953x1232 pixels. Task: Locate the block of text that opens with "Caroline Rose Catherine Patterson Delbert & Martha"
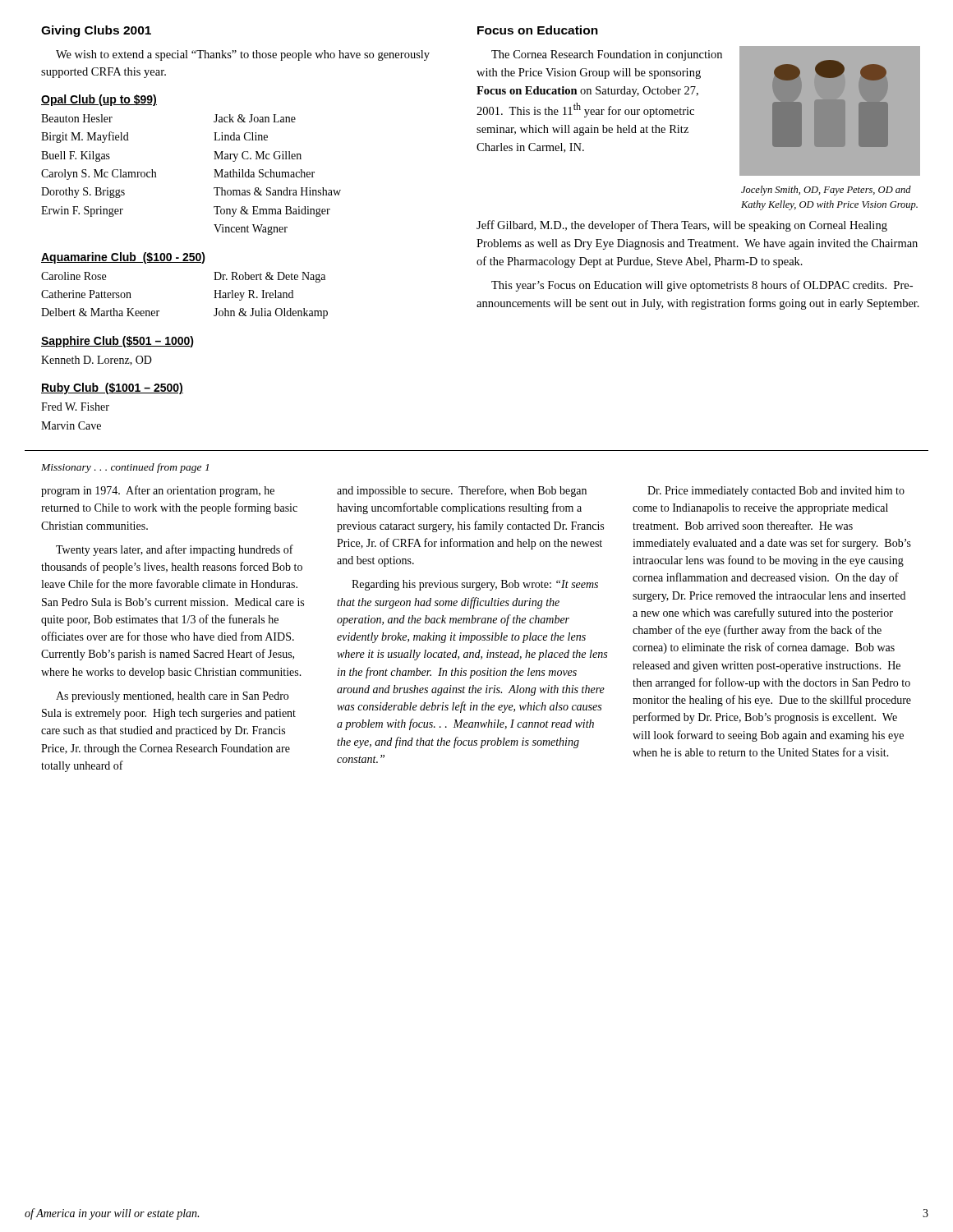[x=238, y=295]
